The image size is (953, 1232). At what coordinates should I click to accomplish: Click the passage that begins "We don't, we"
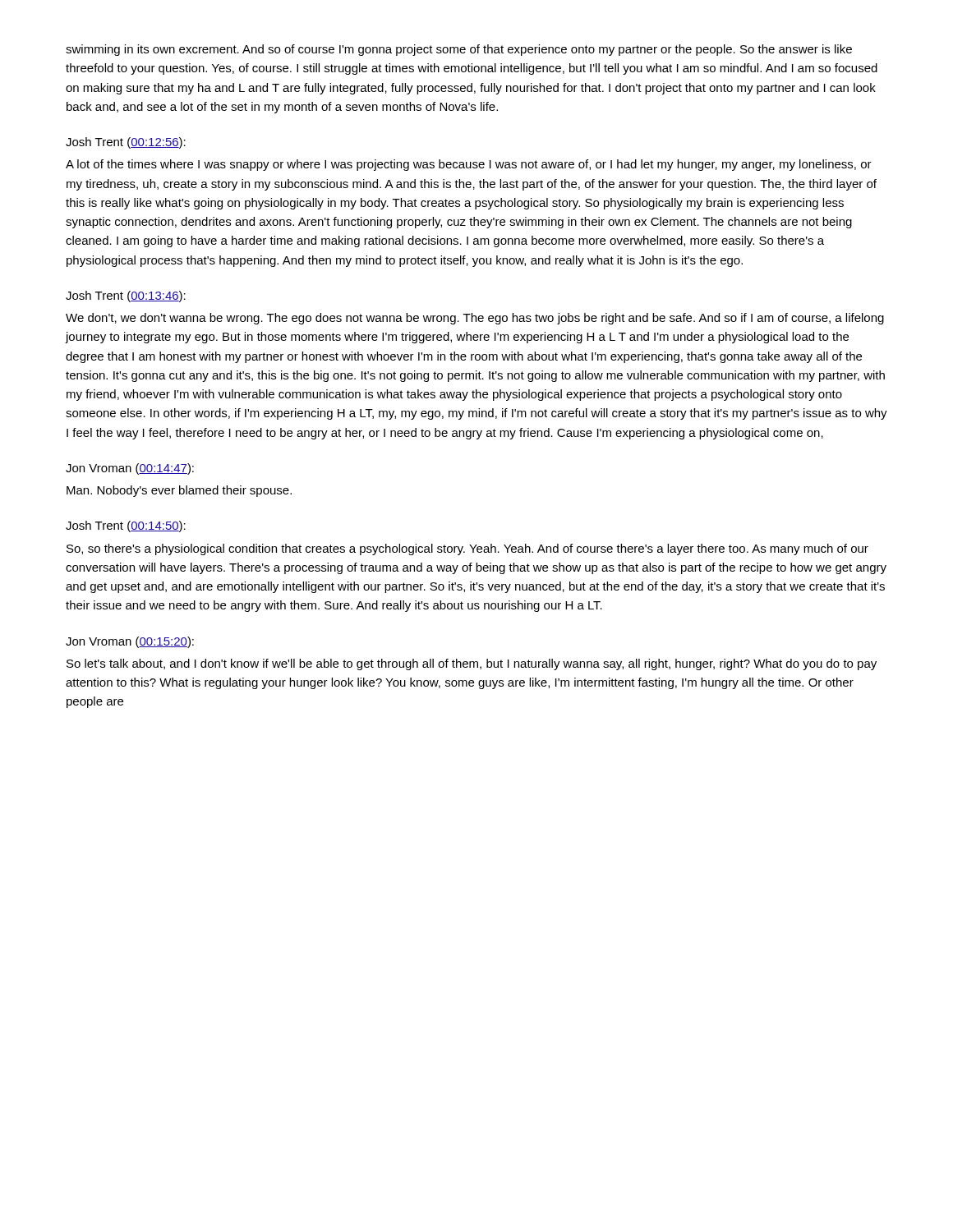tap(476, 375)
